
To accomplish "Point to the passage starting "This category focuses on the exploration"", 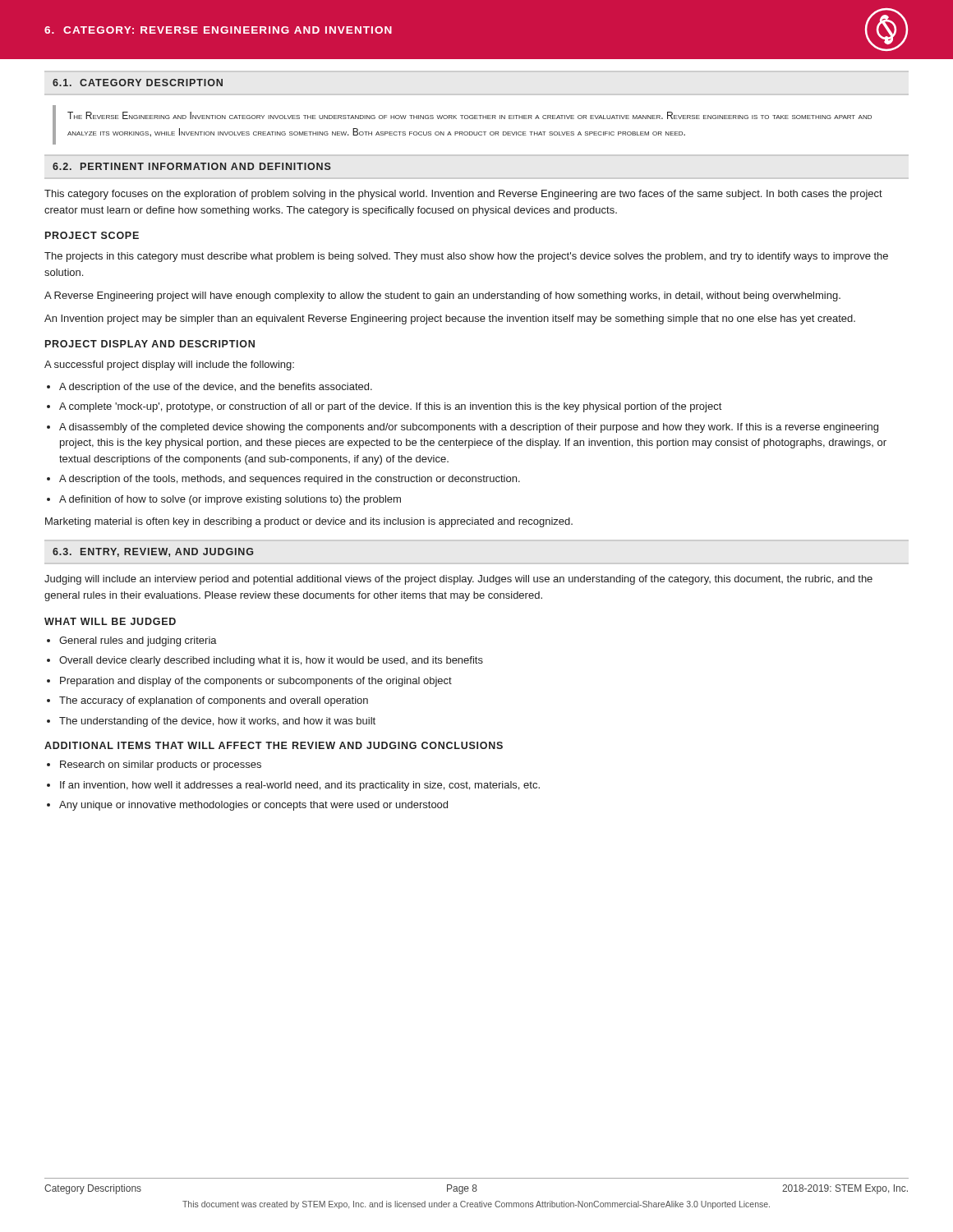I will 463,201.
